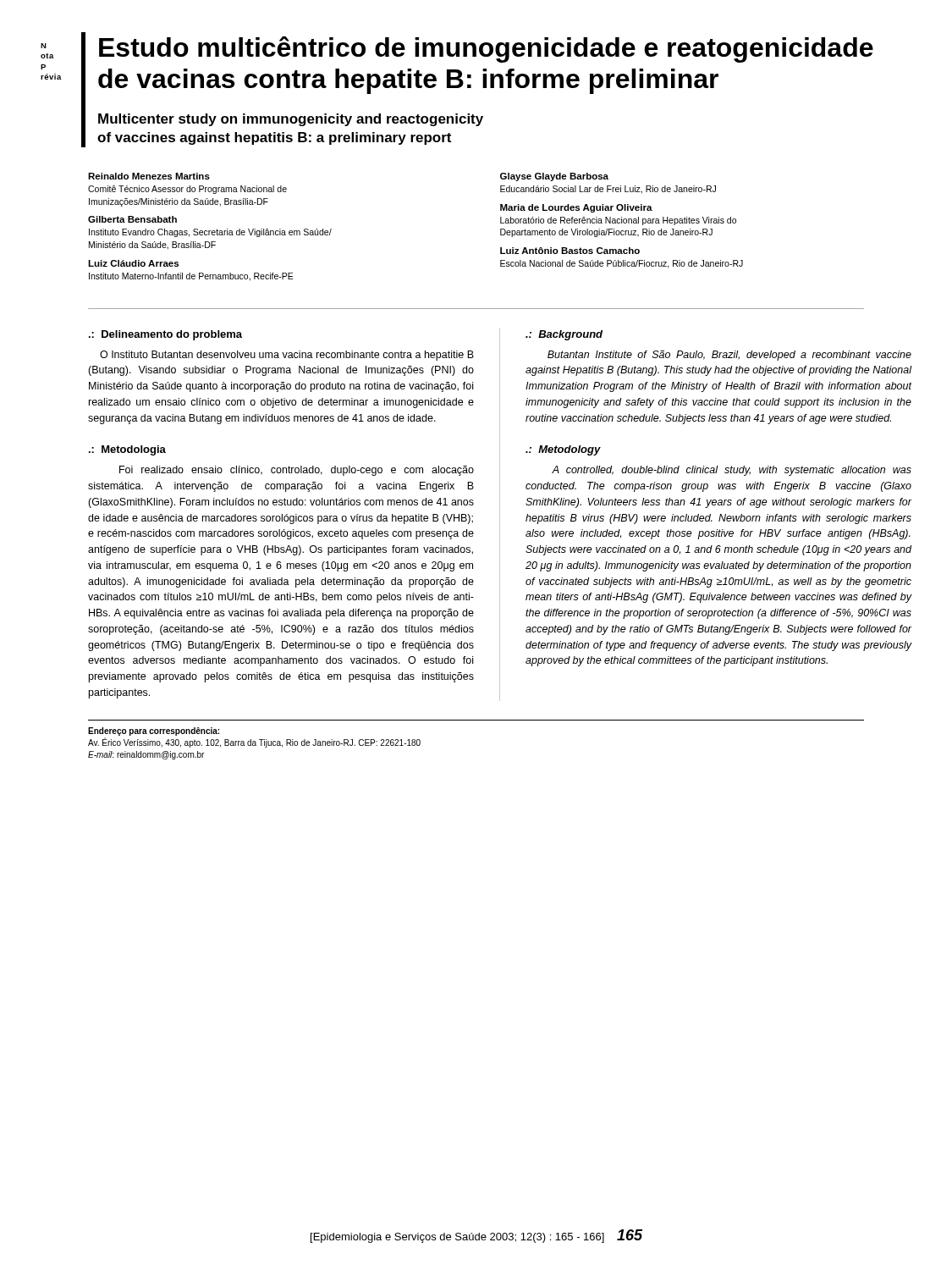
Task: Point to the block beginning "Endereço para correspondência: Av. Érico"
Action: coord(254,743)
